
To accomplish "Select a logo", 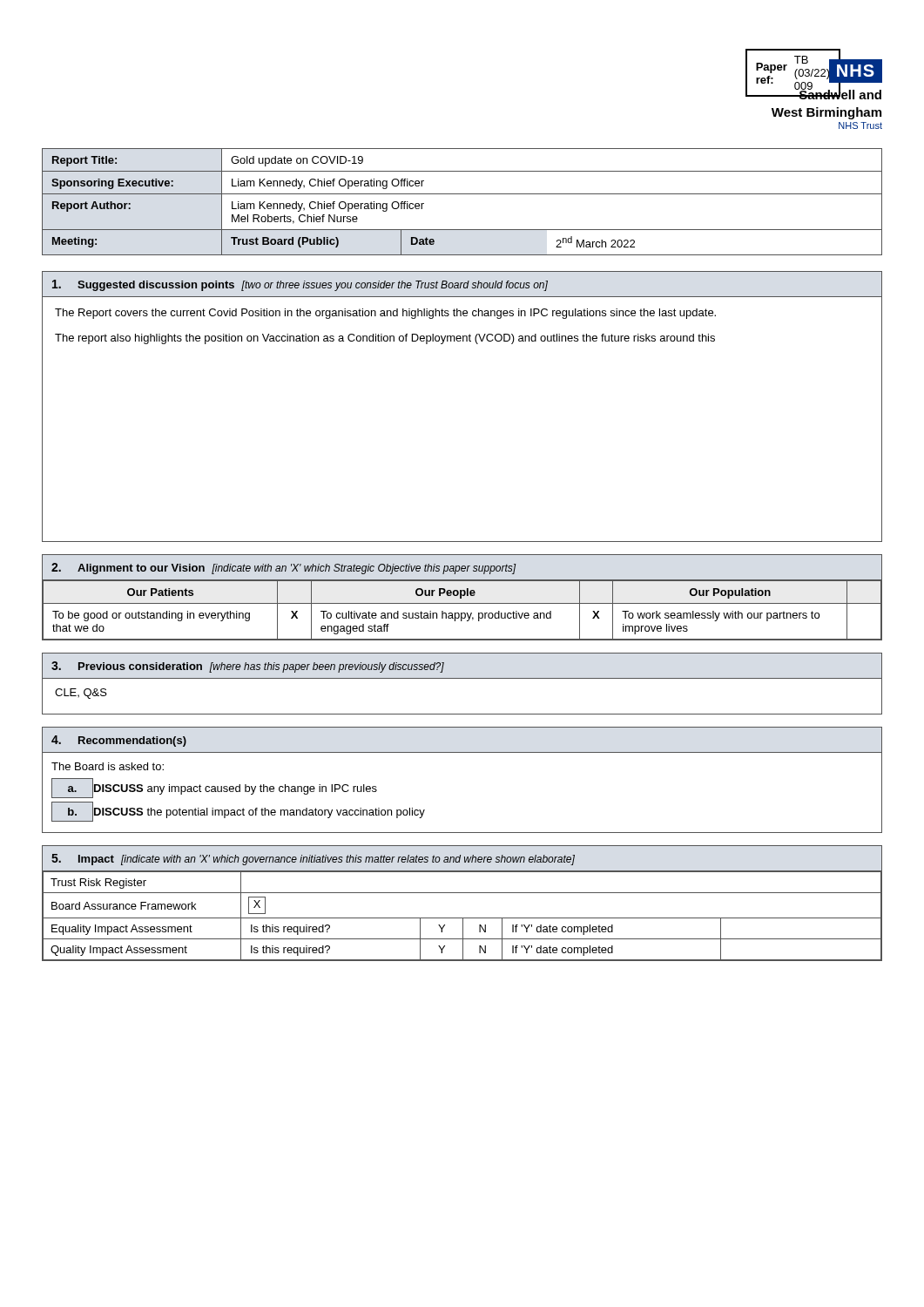I will click(827, 95).
